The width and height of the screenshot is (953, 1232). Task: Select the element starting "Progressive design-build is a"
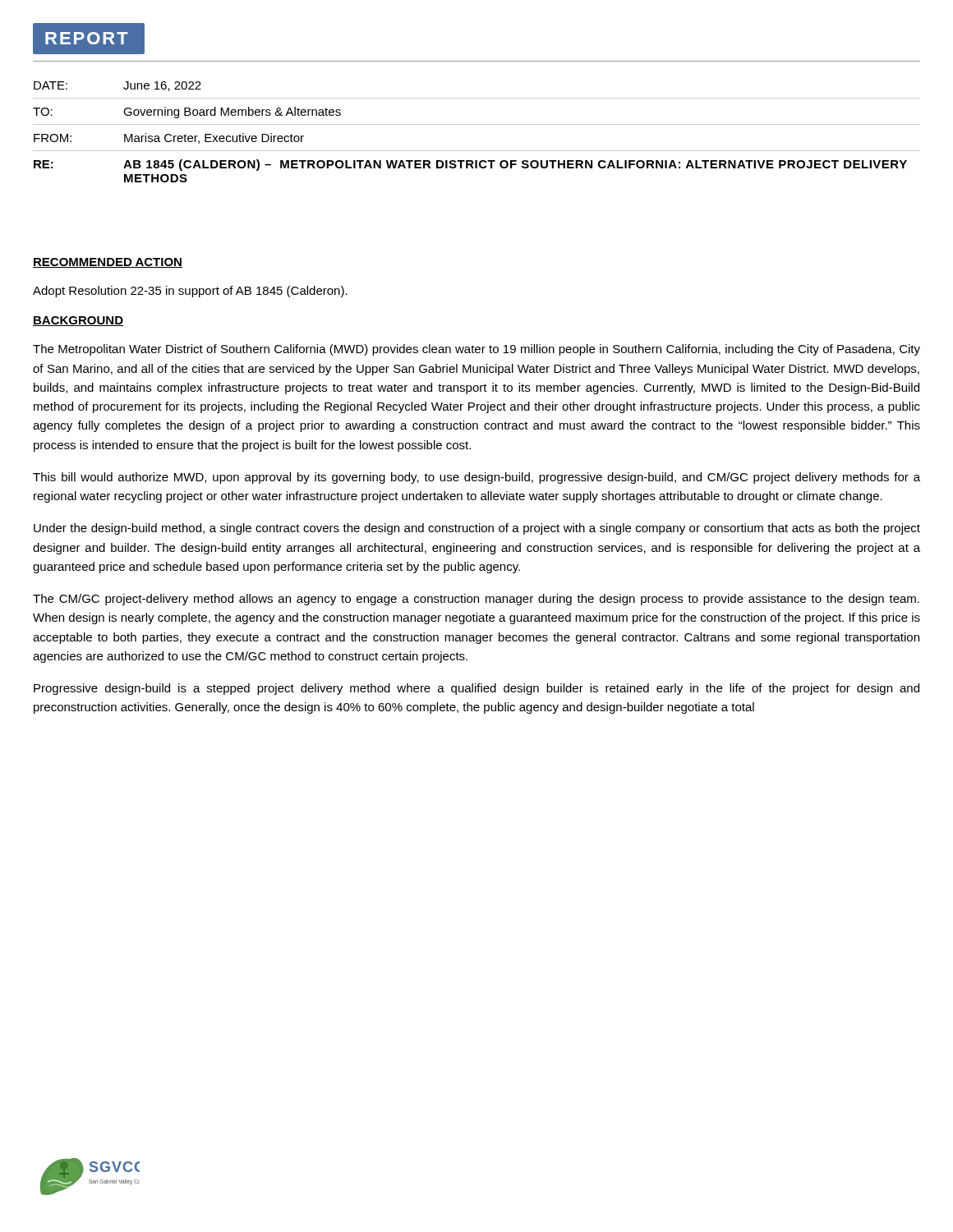click(x=476, y=698)
